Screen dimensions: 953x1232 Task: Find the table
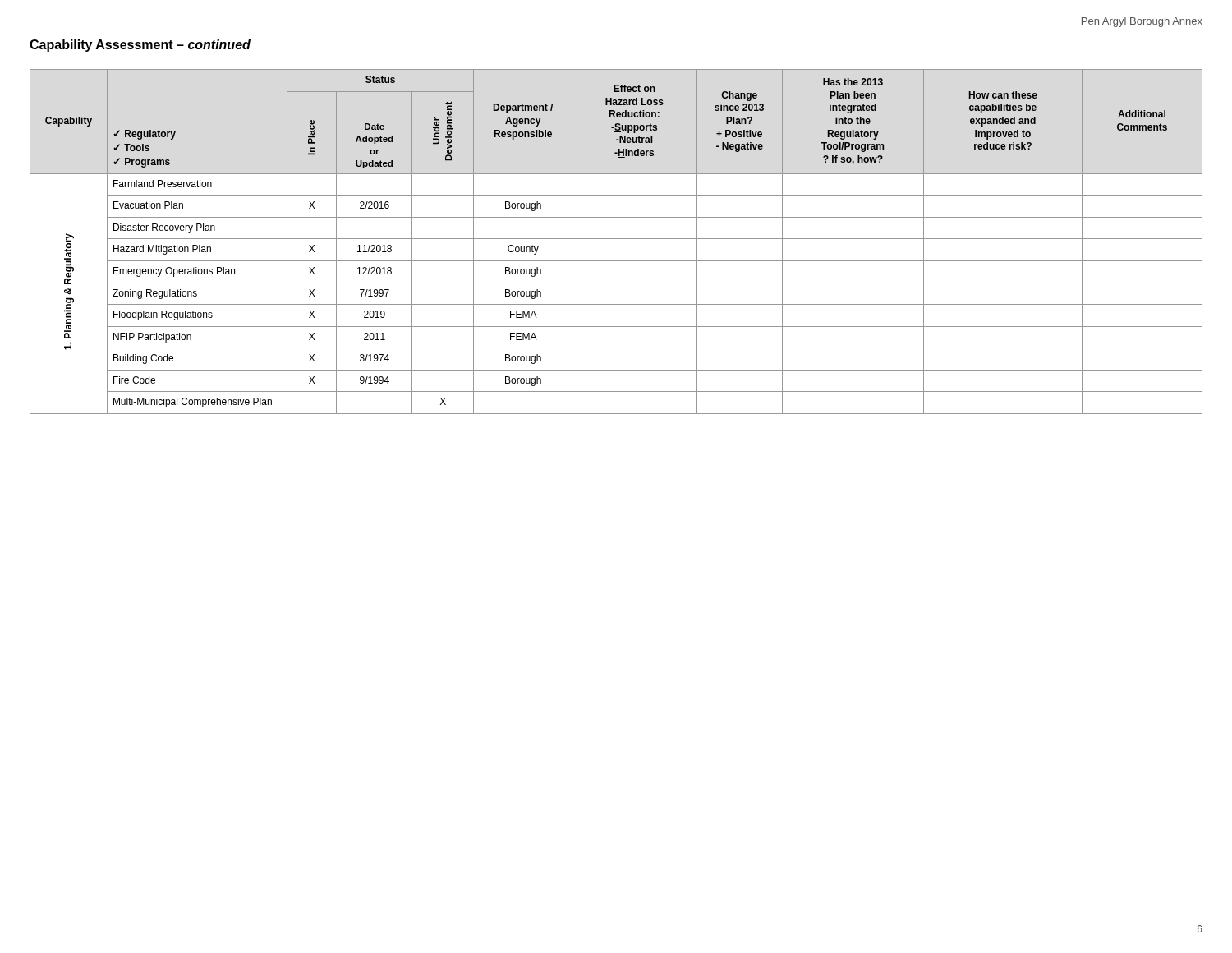point(616,242)
